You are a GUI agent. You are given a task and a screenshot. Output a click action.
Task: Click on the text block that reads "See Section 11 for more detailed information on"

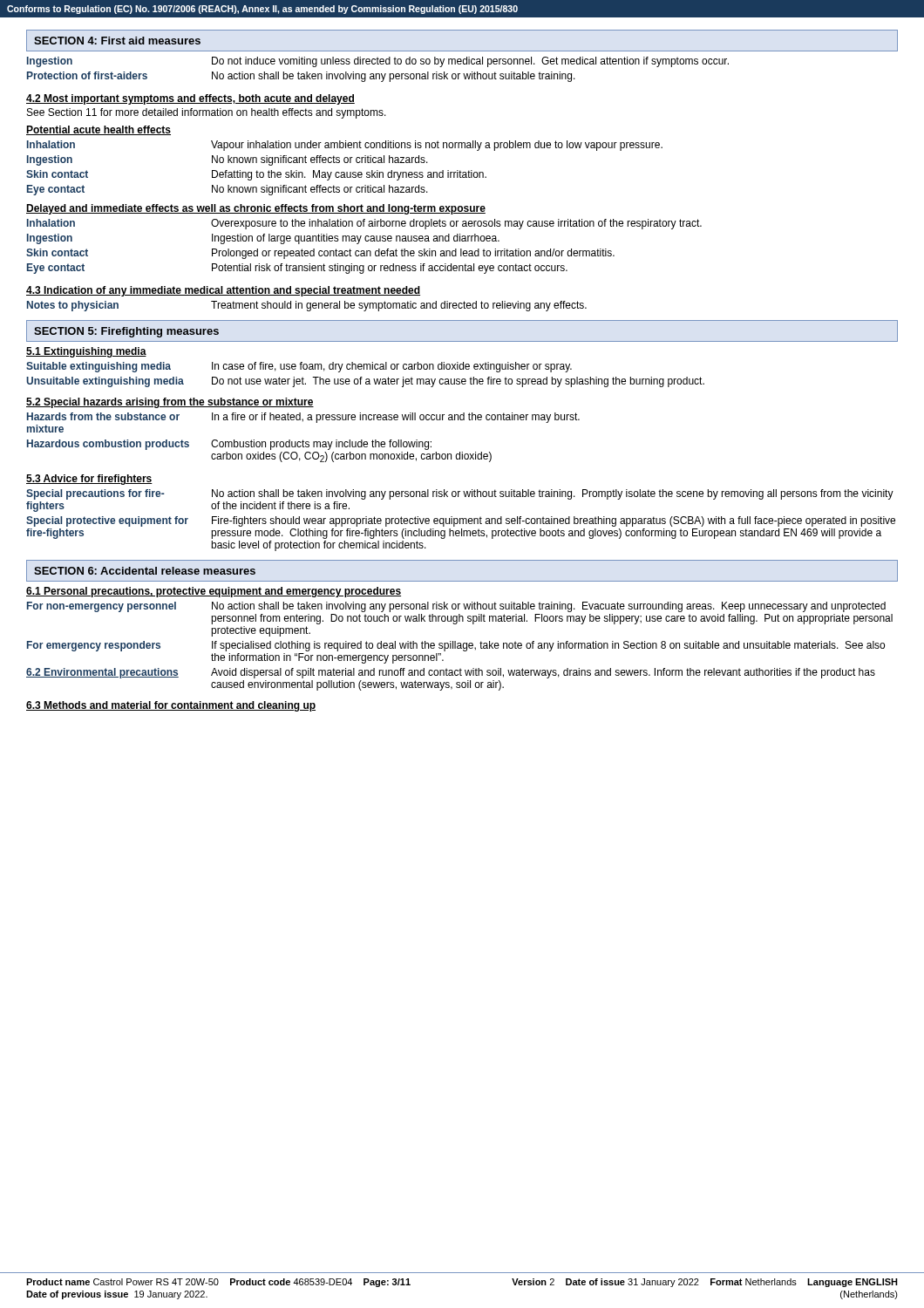[x=206, y=112]
